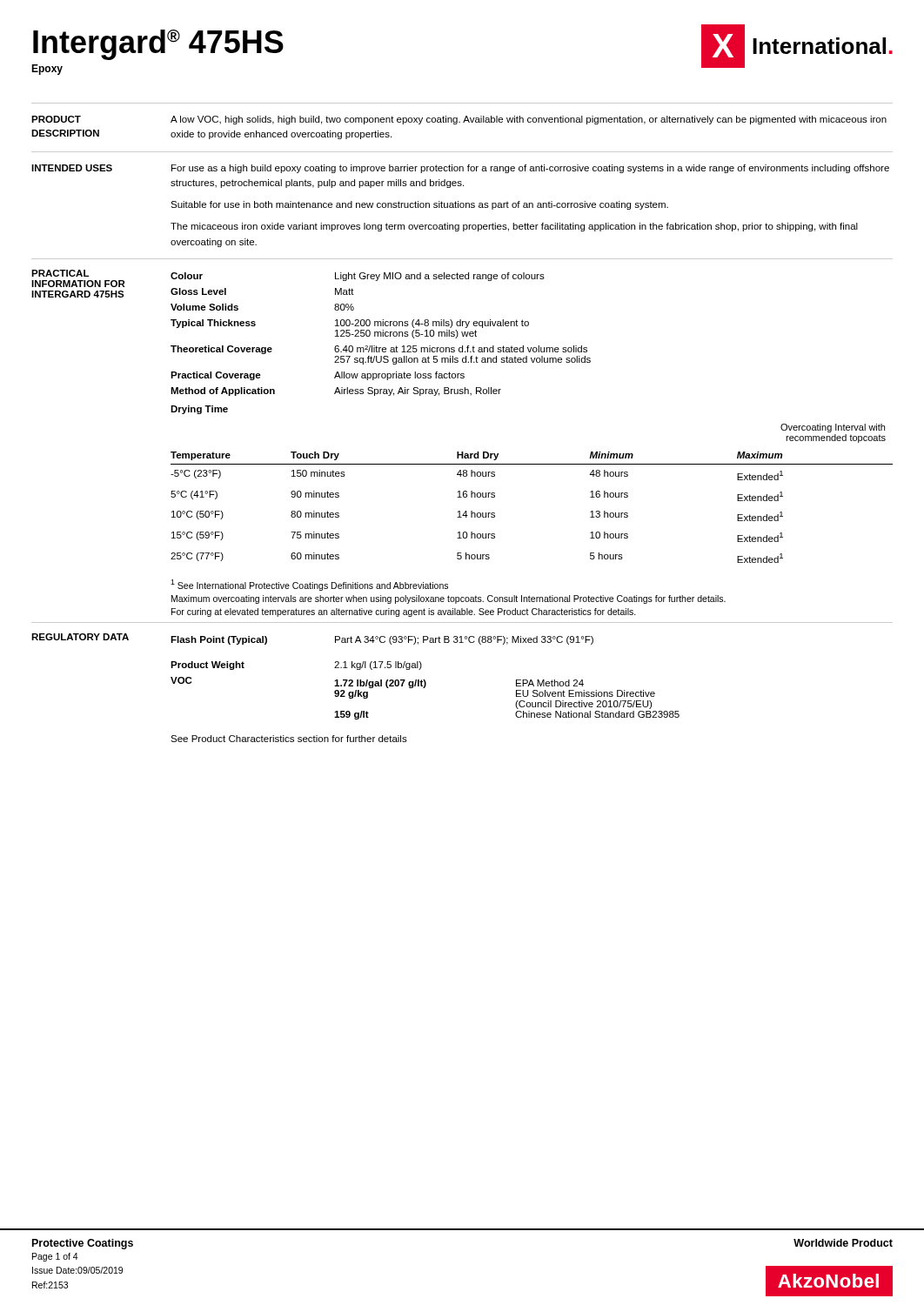Navigate to the element starting "INTENDED USES"
This screenshot has height=1305, width=924.
tap(72, 167)
